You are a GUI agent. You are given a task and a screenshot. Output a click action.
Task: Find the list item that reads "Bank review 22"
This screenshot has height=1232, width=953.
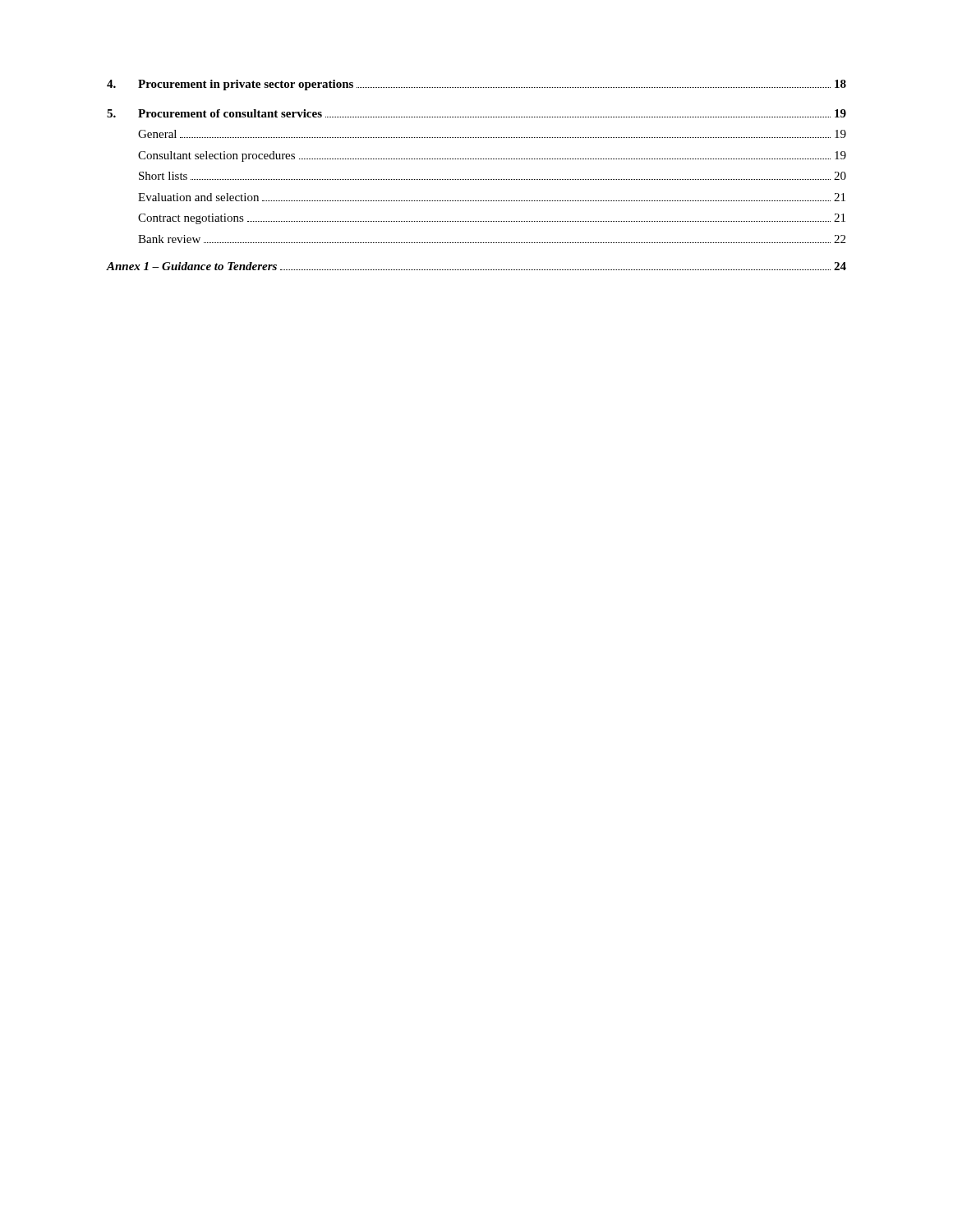492,239
